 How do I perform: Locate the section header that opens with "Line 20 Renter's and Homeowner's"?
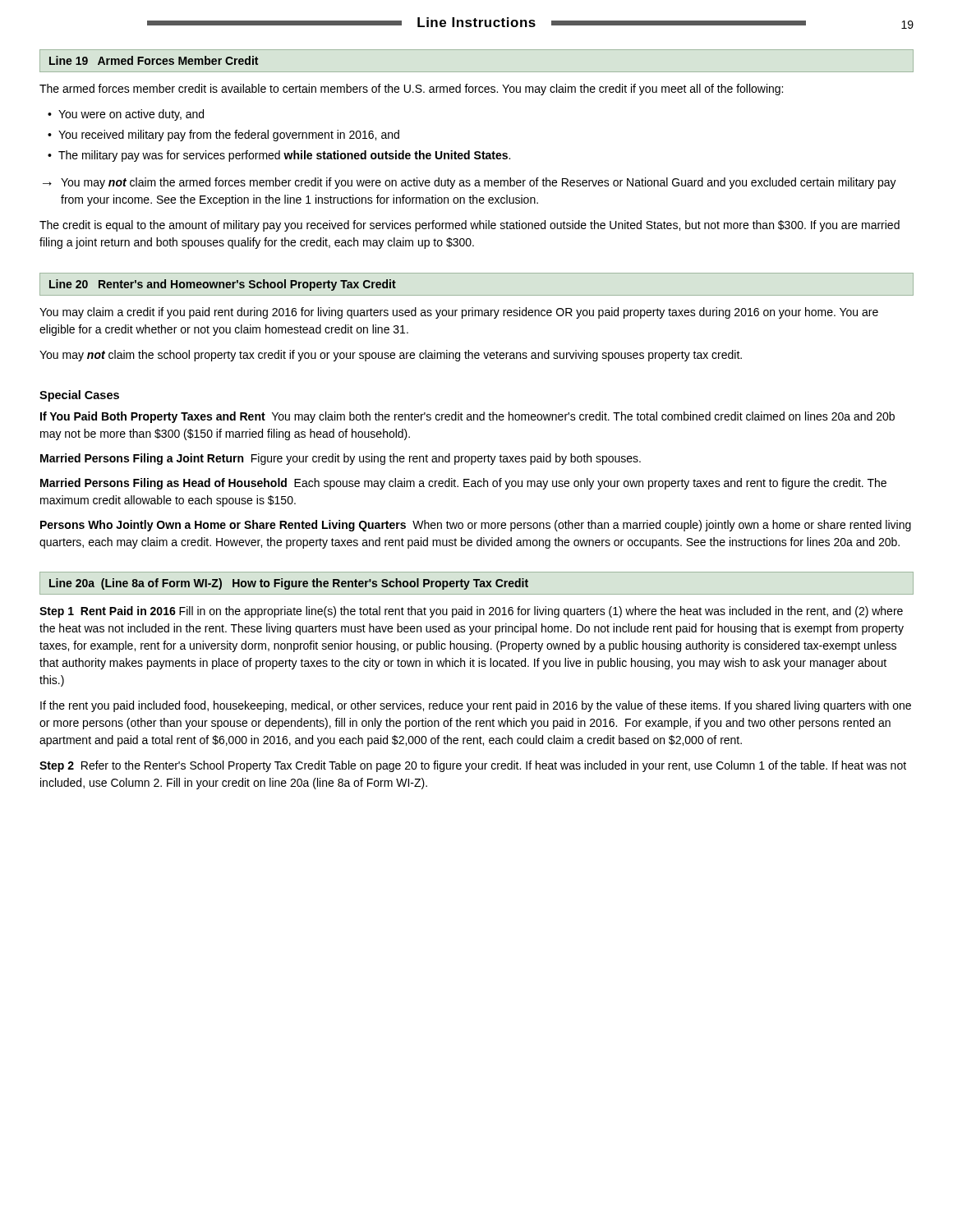[x=222, y=284]
